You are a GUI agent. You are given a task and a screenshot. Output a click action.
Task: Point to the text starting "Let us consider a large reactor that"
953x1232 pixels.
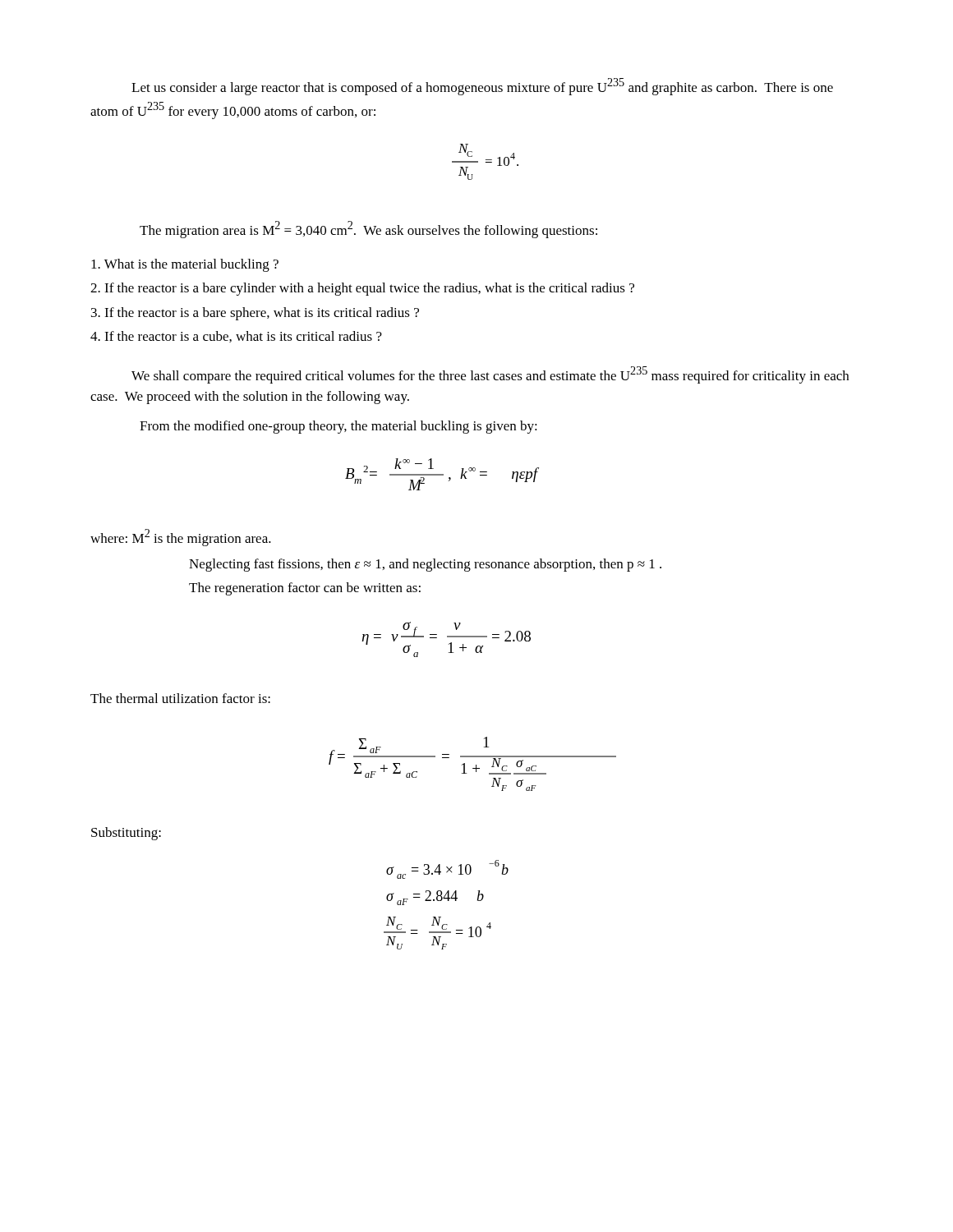476,98
